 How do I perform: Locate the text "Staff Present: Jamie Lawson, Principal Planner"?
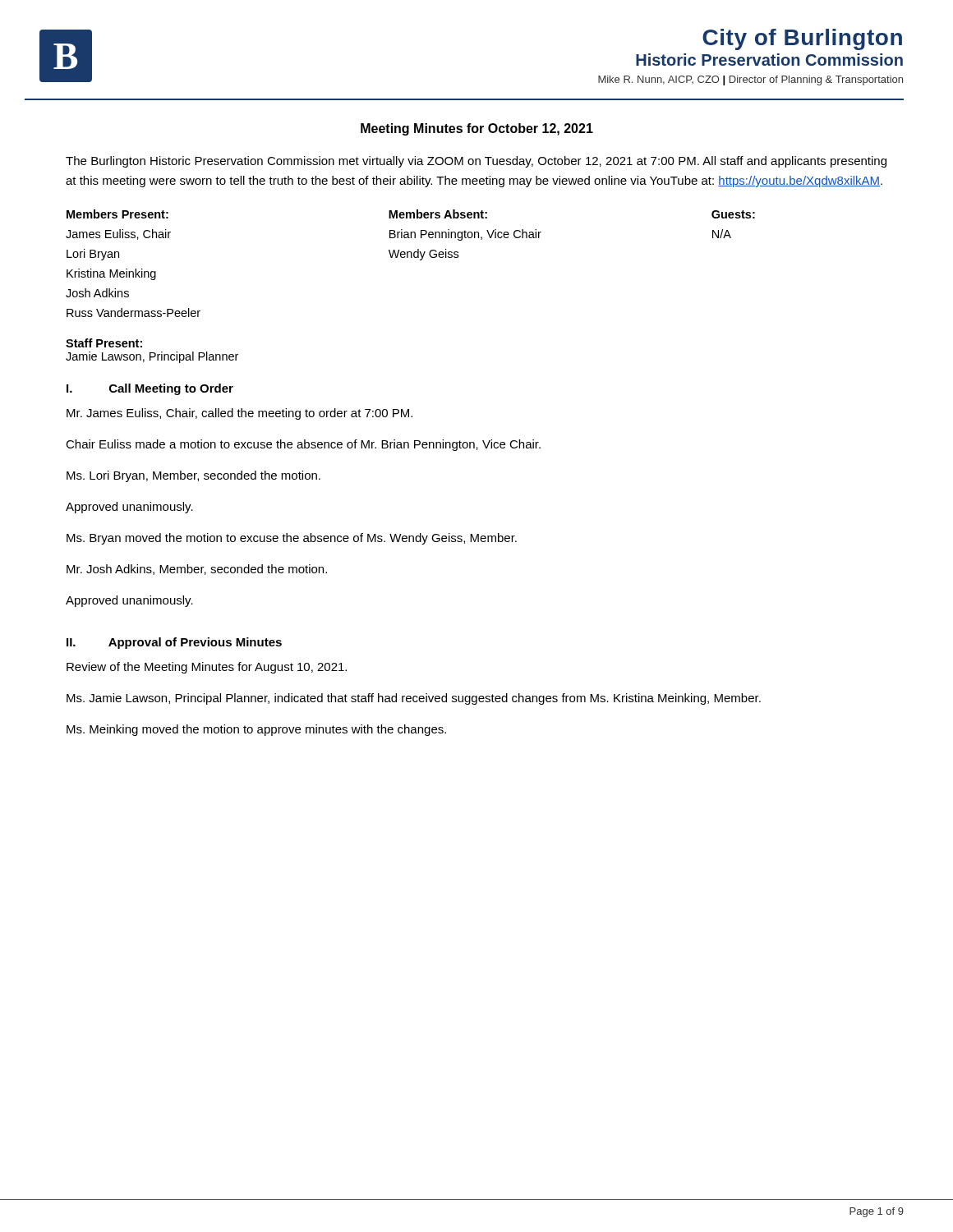152,350
